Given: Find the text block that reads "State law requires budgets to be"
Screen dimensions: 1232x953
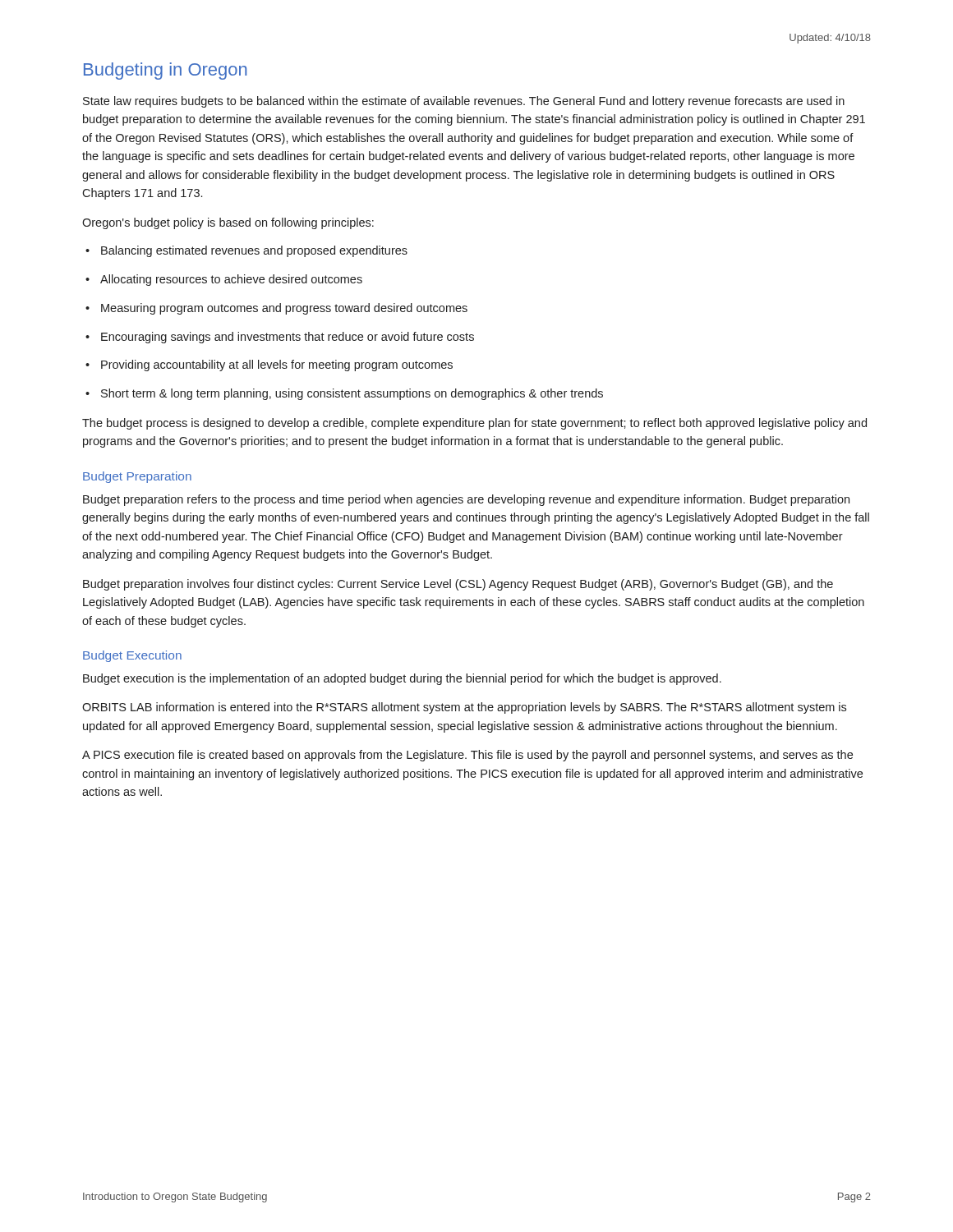Looking at the screenshot, I should 476,147.
